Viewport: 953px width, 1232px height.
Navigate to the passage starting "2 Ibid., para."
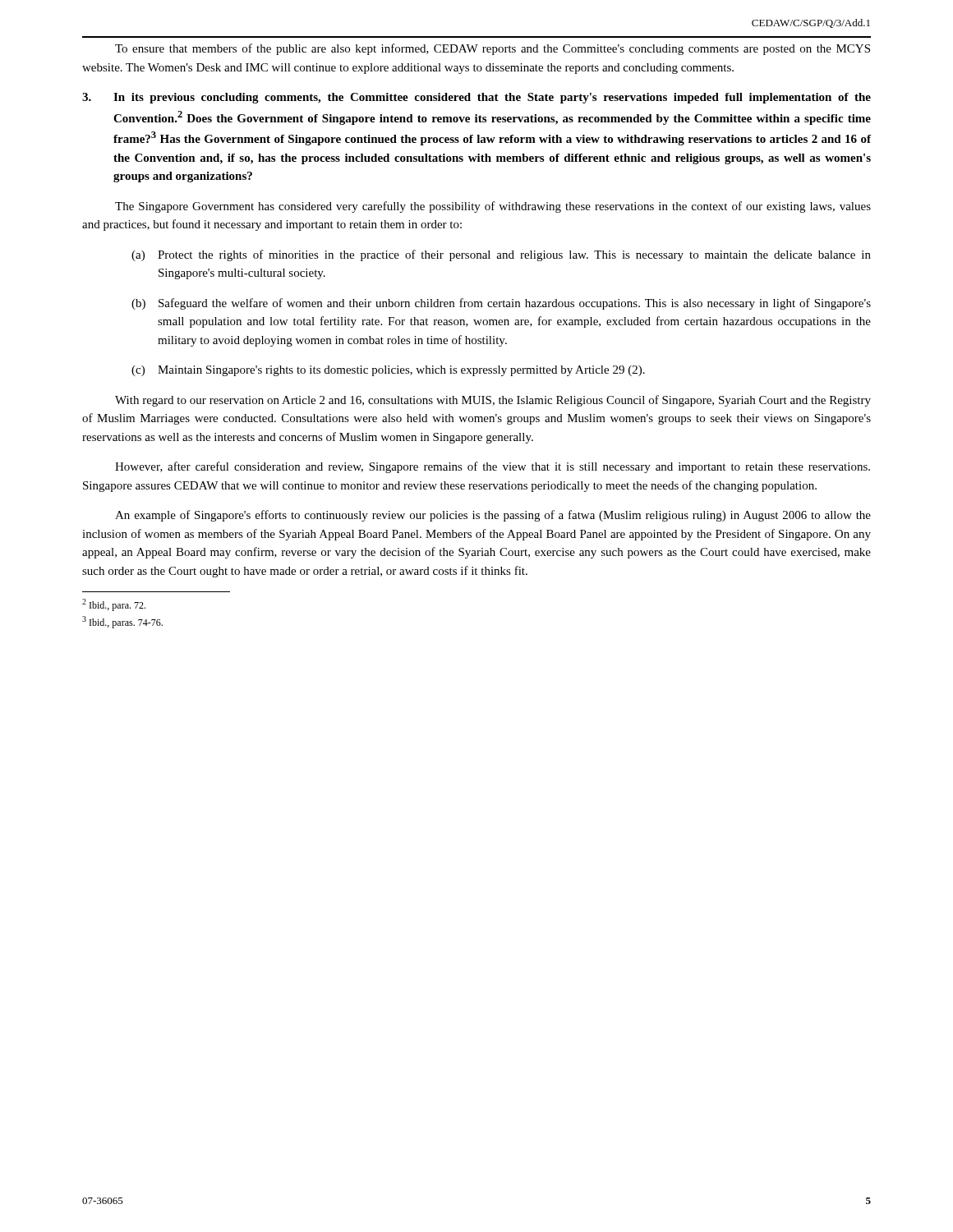point(156,604)
